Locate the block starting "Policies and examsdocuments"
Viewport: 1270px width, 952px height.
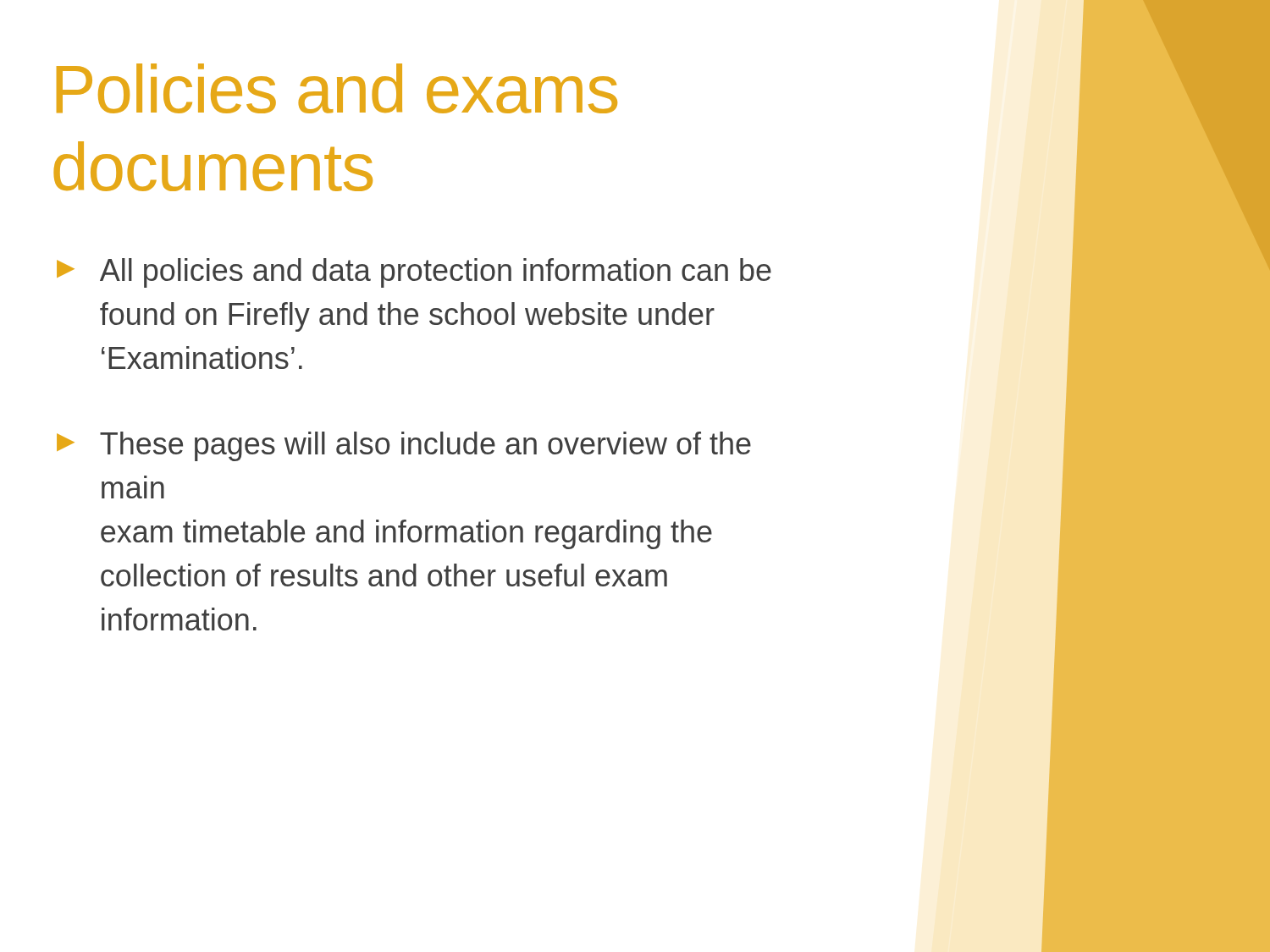coord(419,129)
